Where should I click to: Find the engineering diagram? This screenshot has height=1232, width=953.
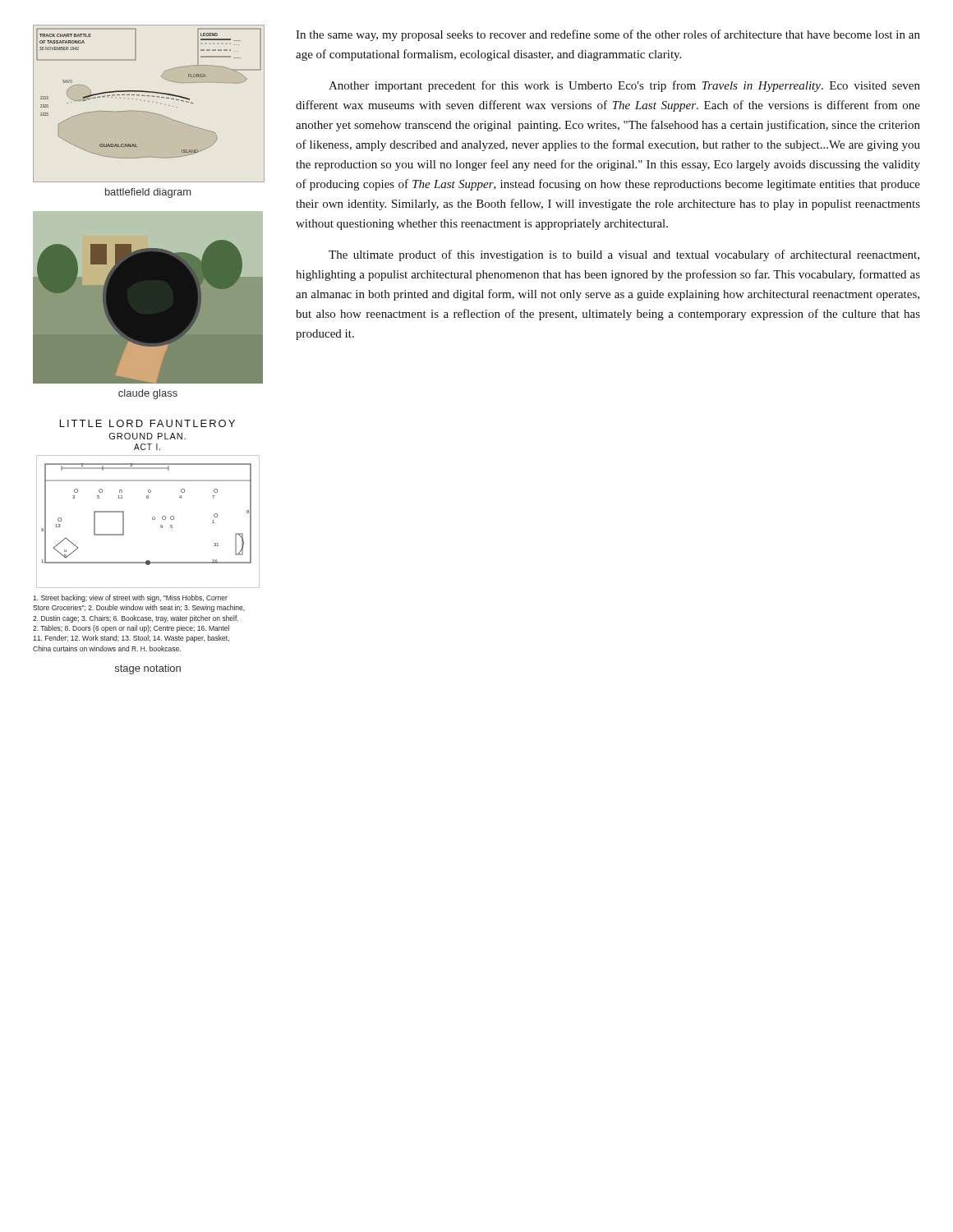(148, 535)
